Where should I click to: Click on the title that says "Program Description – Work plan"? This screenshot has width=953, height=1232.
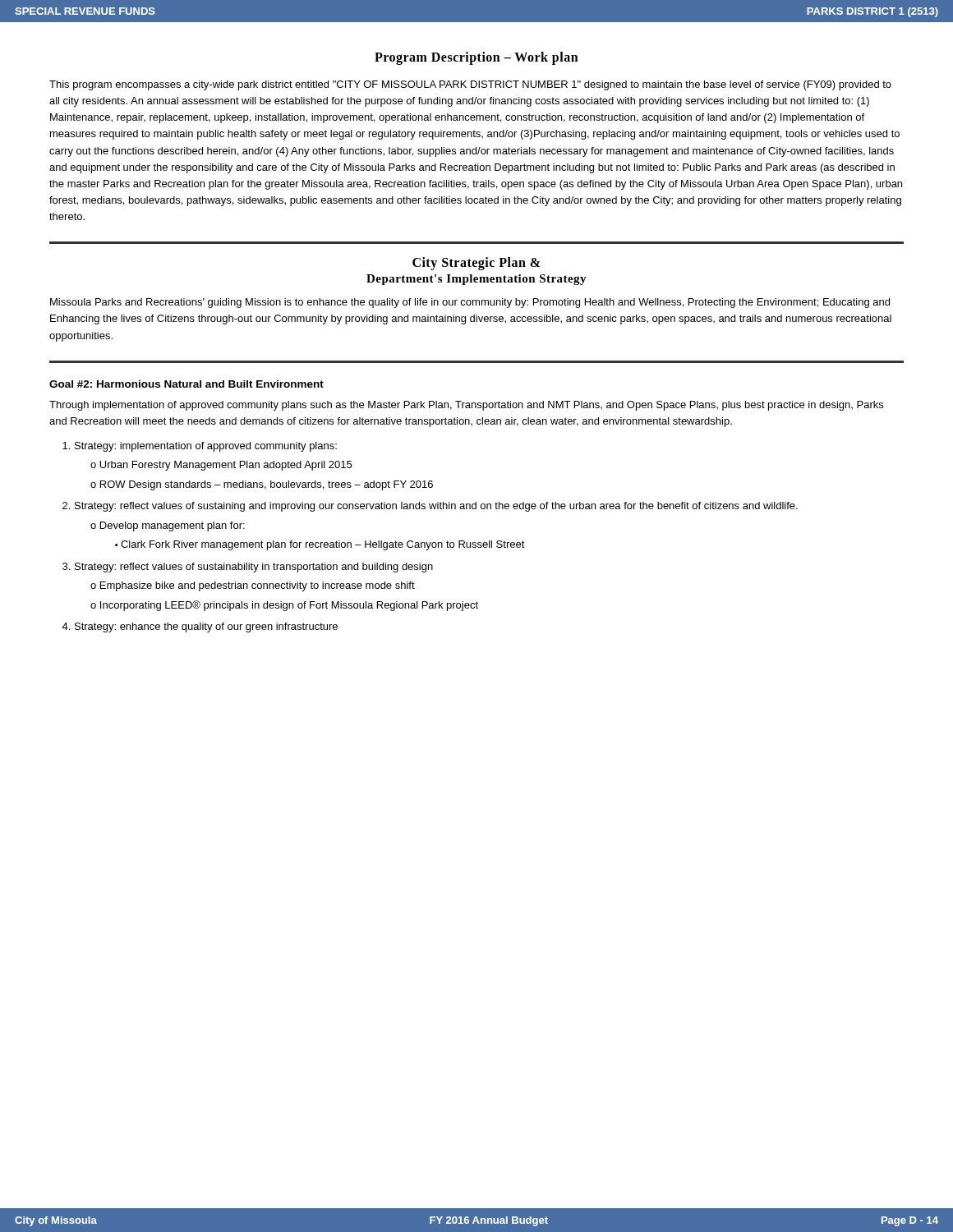[476, 57]
